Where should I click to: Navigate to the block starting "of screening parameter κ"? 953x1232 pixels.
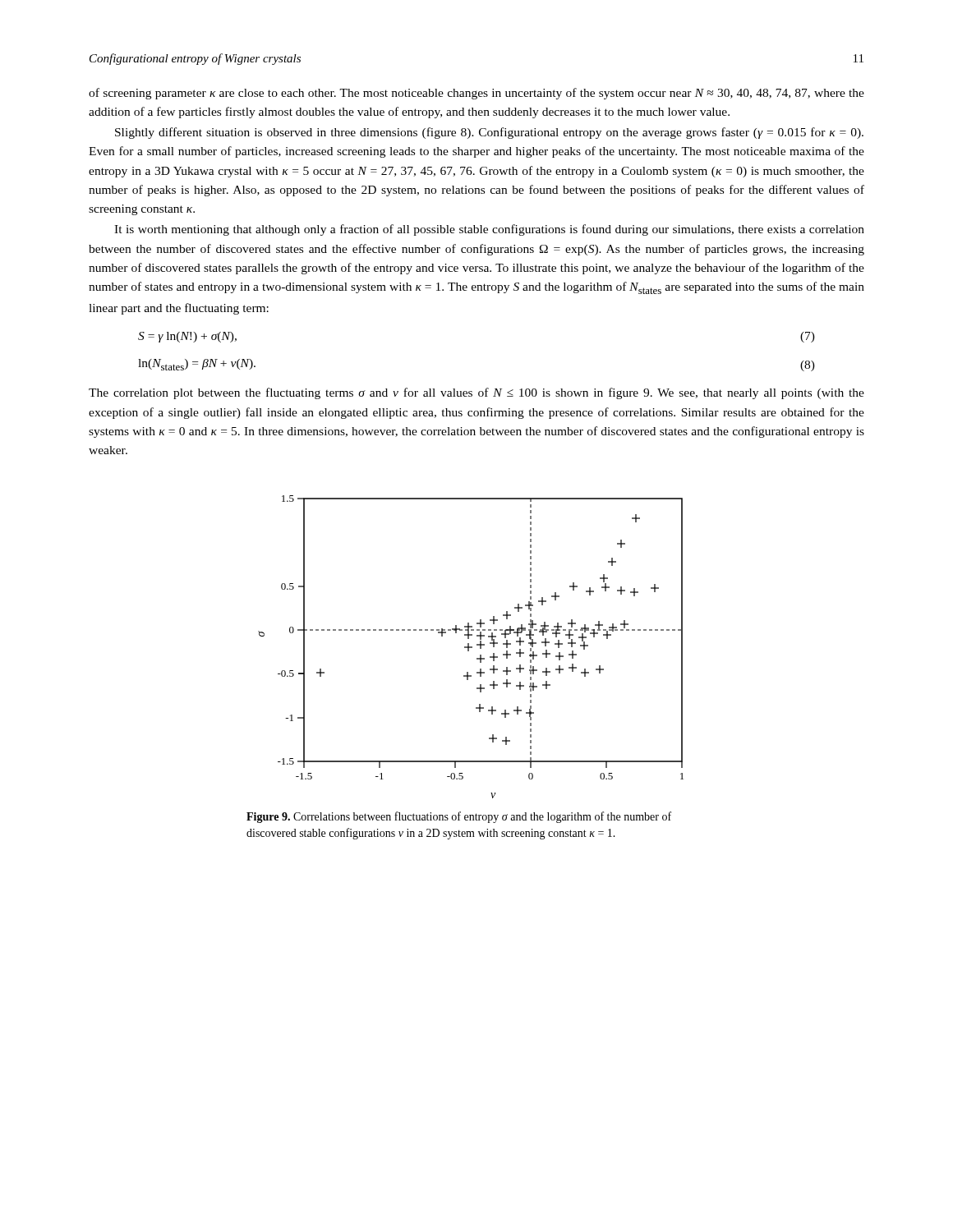(476, 102)
